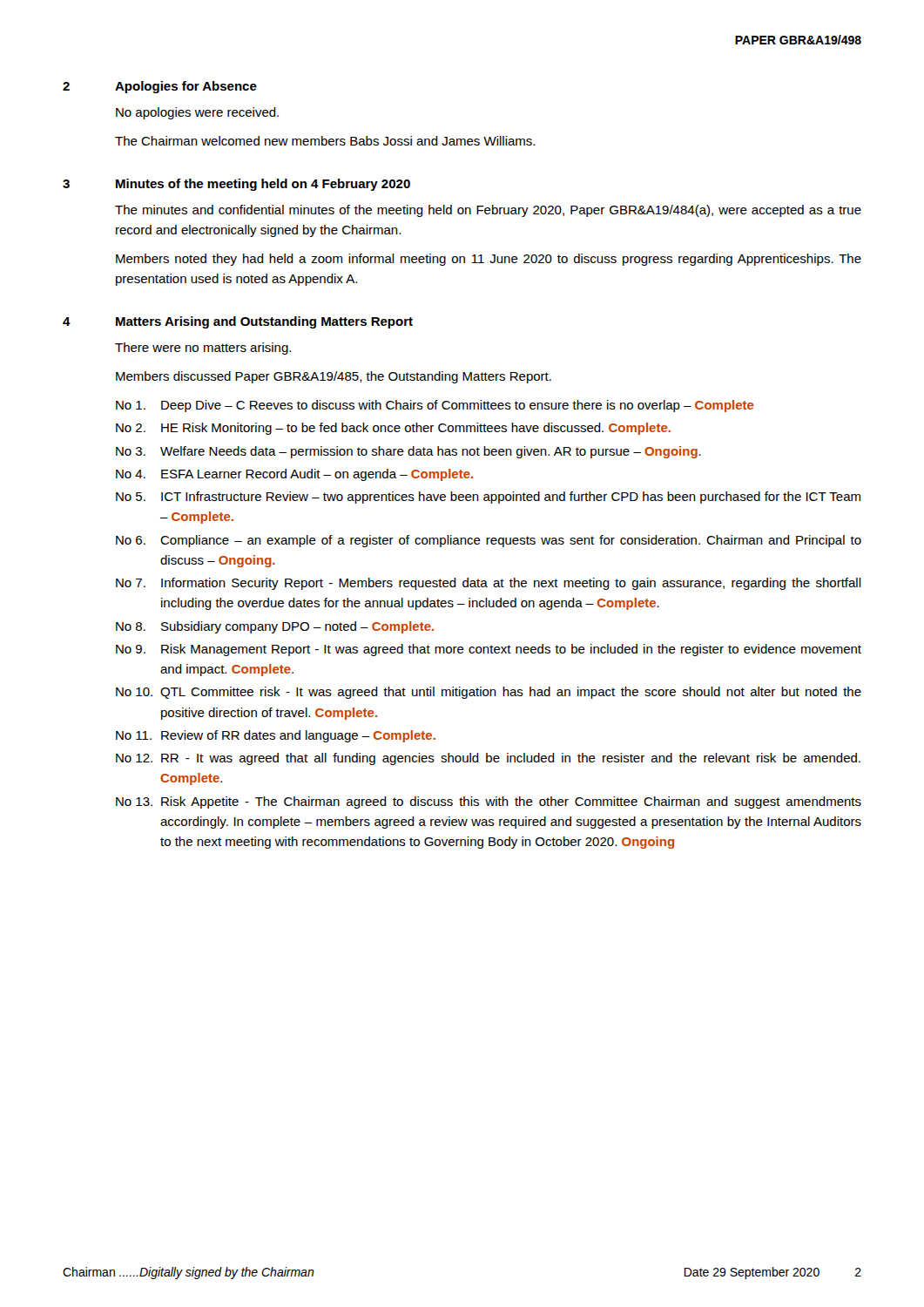Select the text block with the text "Members discussed Paper"
Image resolution: width=924 pixels, height=1307 pixels.
tap(334, 376)
